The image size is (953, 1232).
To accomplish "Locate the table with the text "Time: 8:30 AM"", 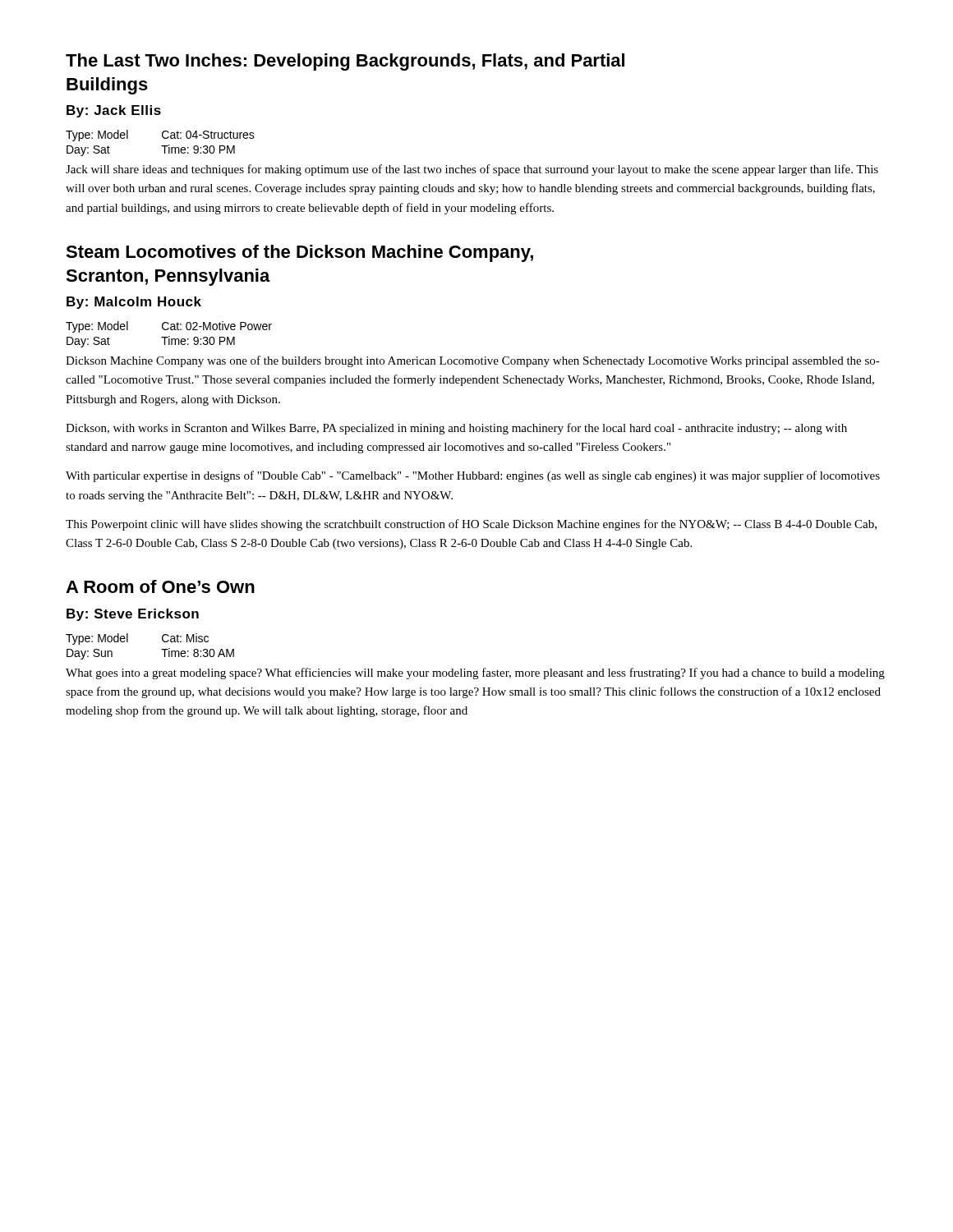I will coord(476,646).
